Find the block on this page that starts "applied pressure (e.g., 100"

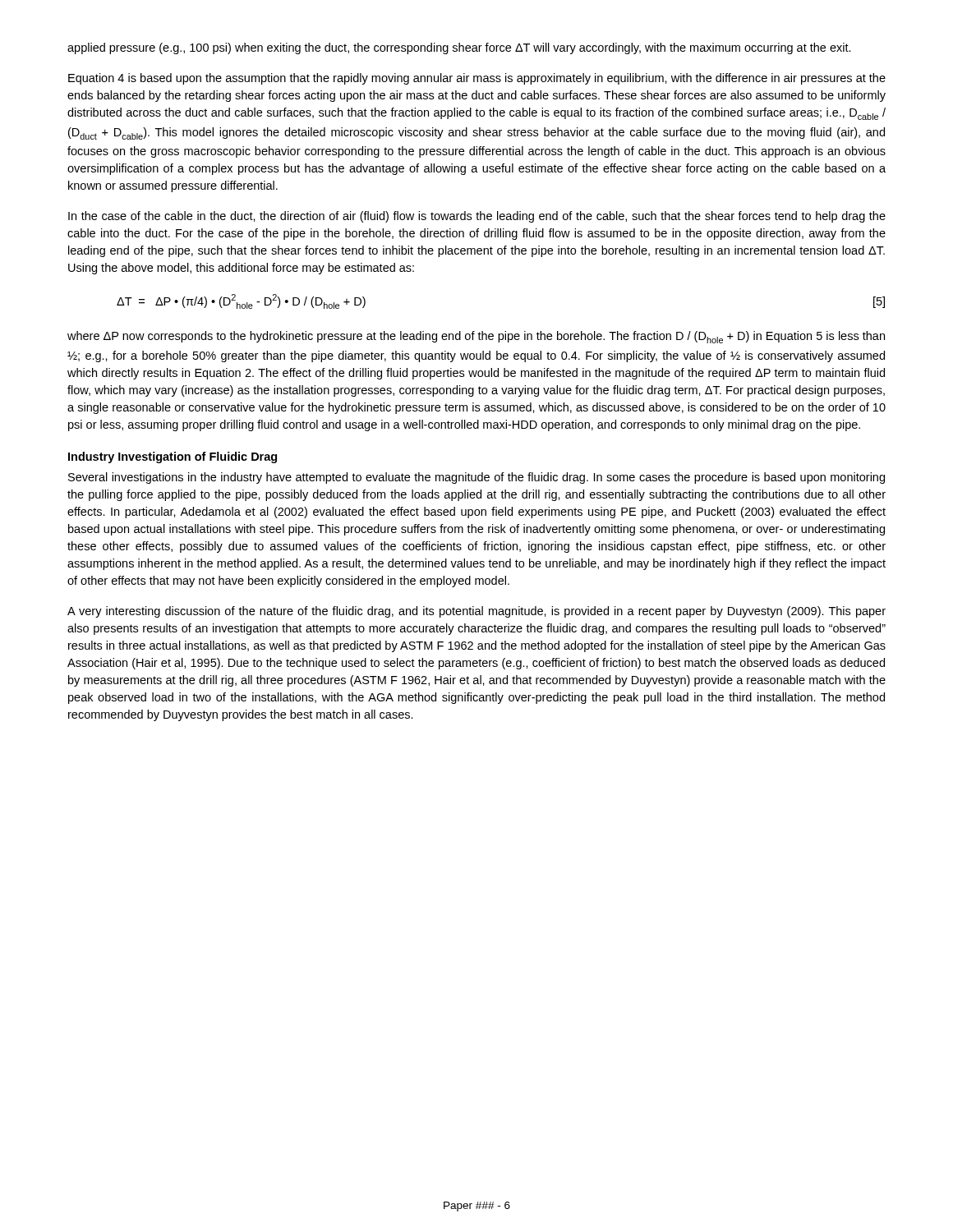point(459,48)
